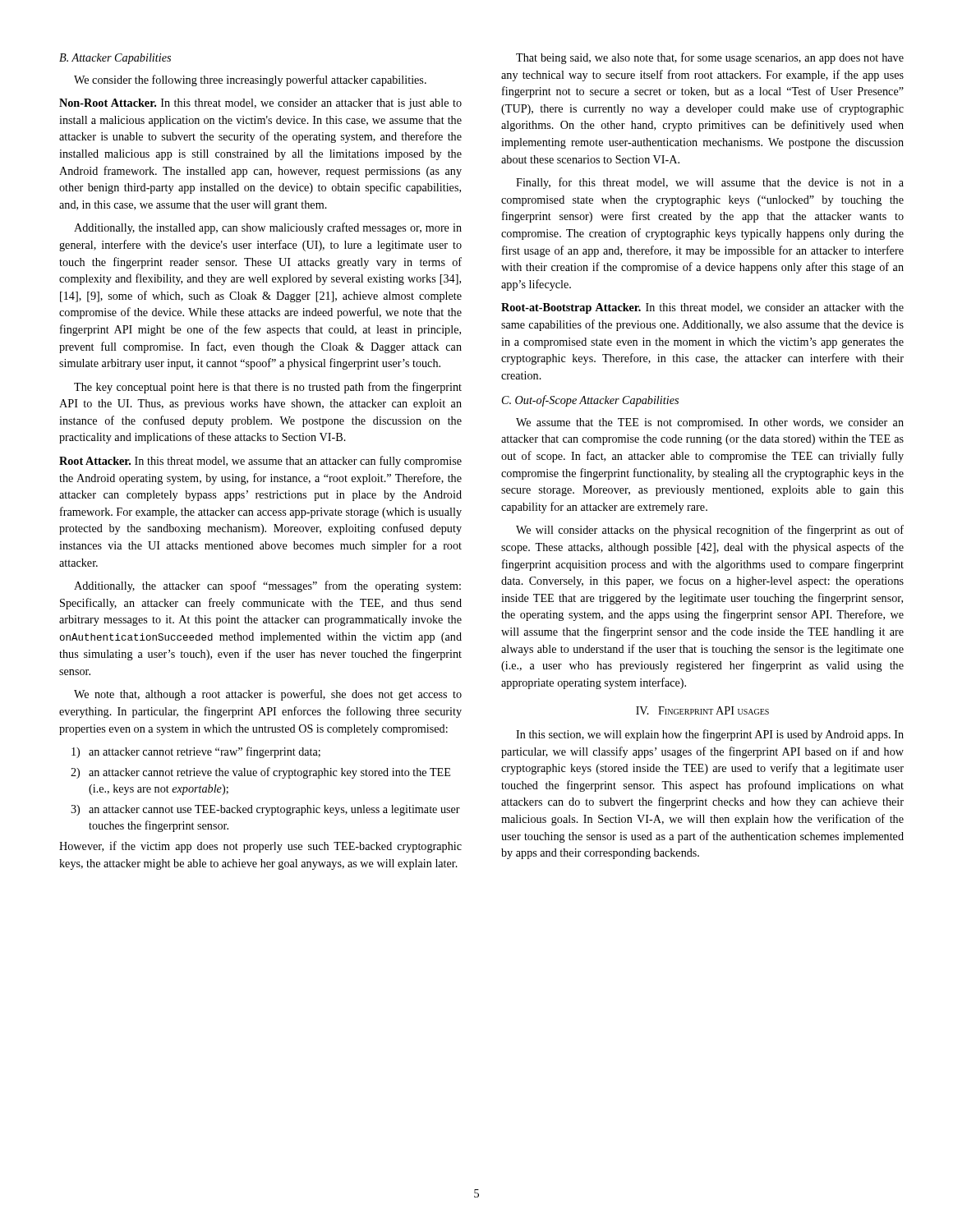
Task: Locate the block starting "Additionally, the attacker can spoof “messages” from"
Action: pos(260,628)
